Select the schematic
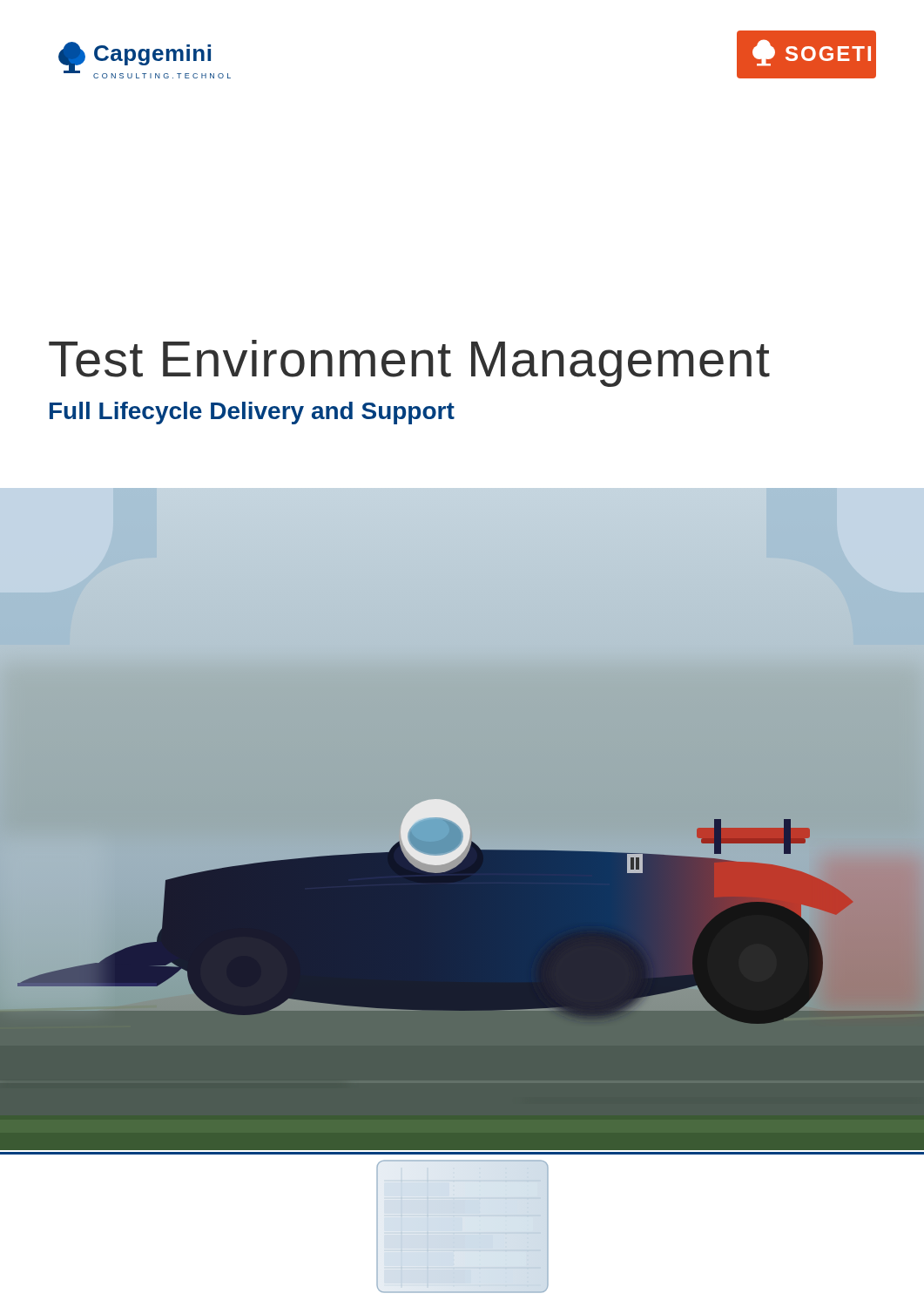Image resolution: width=924 pixels, height=1307 pixels. point(462,1226)
